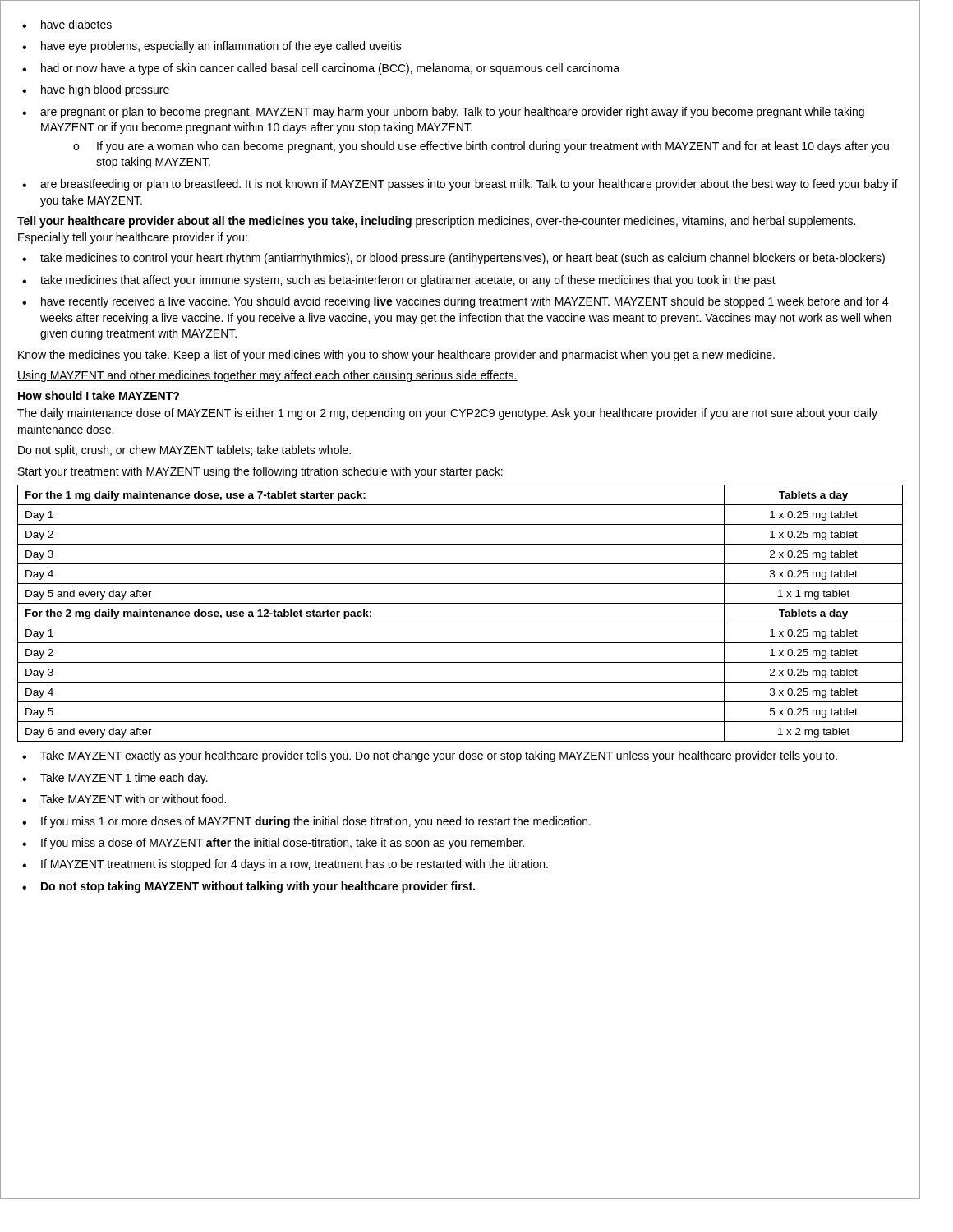This screenshot has height=1232, width=953.
Task: Click on the list item with the text "• Take MAYZENT exactly"
Action: click(428, 758)
